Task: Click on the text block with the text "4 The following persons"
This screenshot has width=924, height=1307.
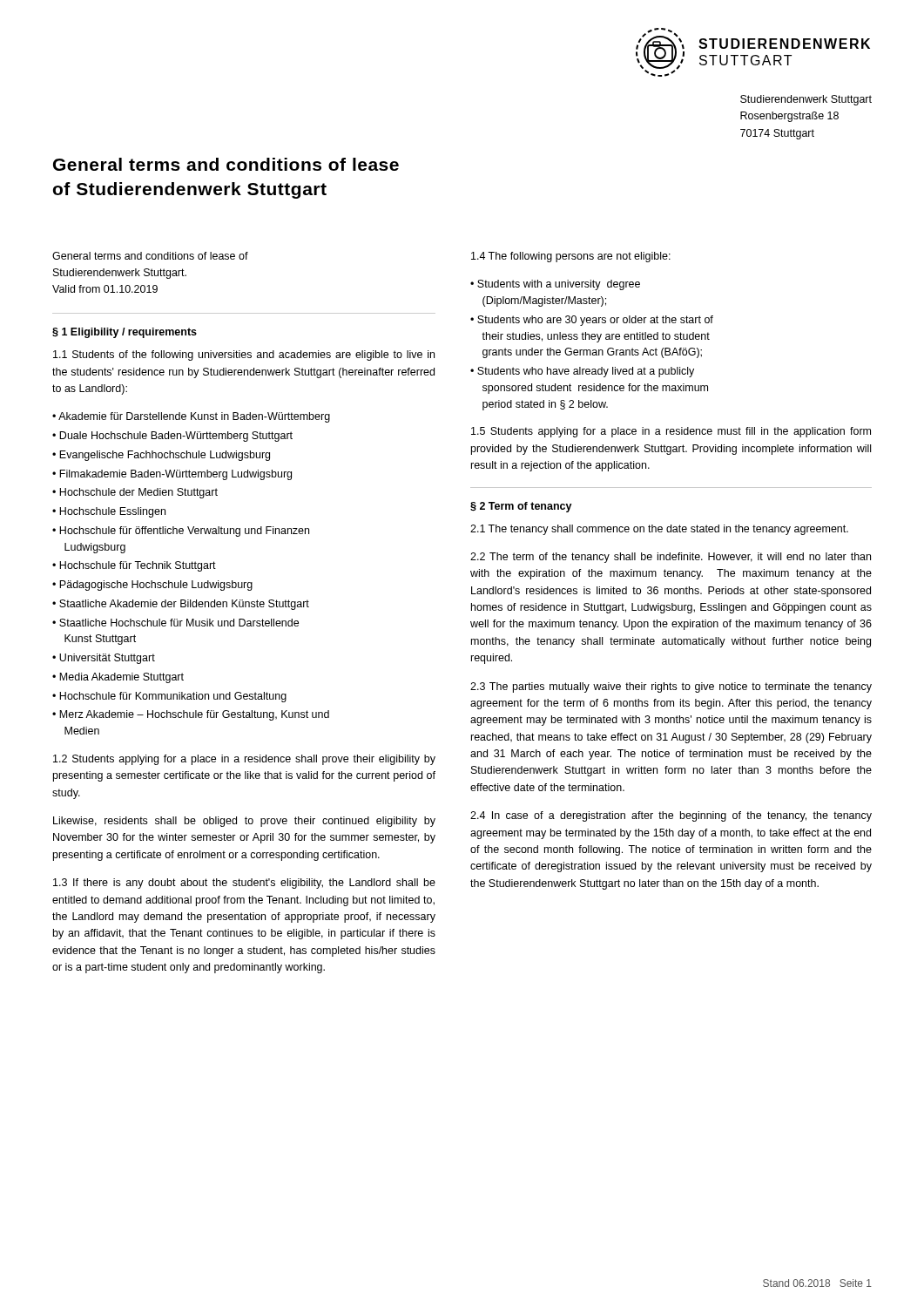Action: pos(571,256)
